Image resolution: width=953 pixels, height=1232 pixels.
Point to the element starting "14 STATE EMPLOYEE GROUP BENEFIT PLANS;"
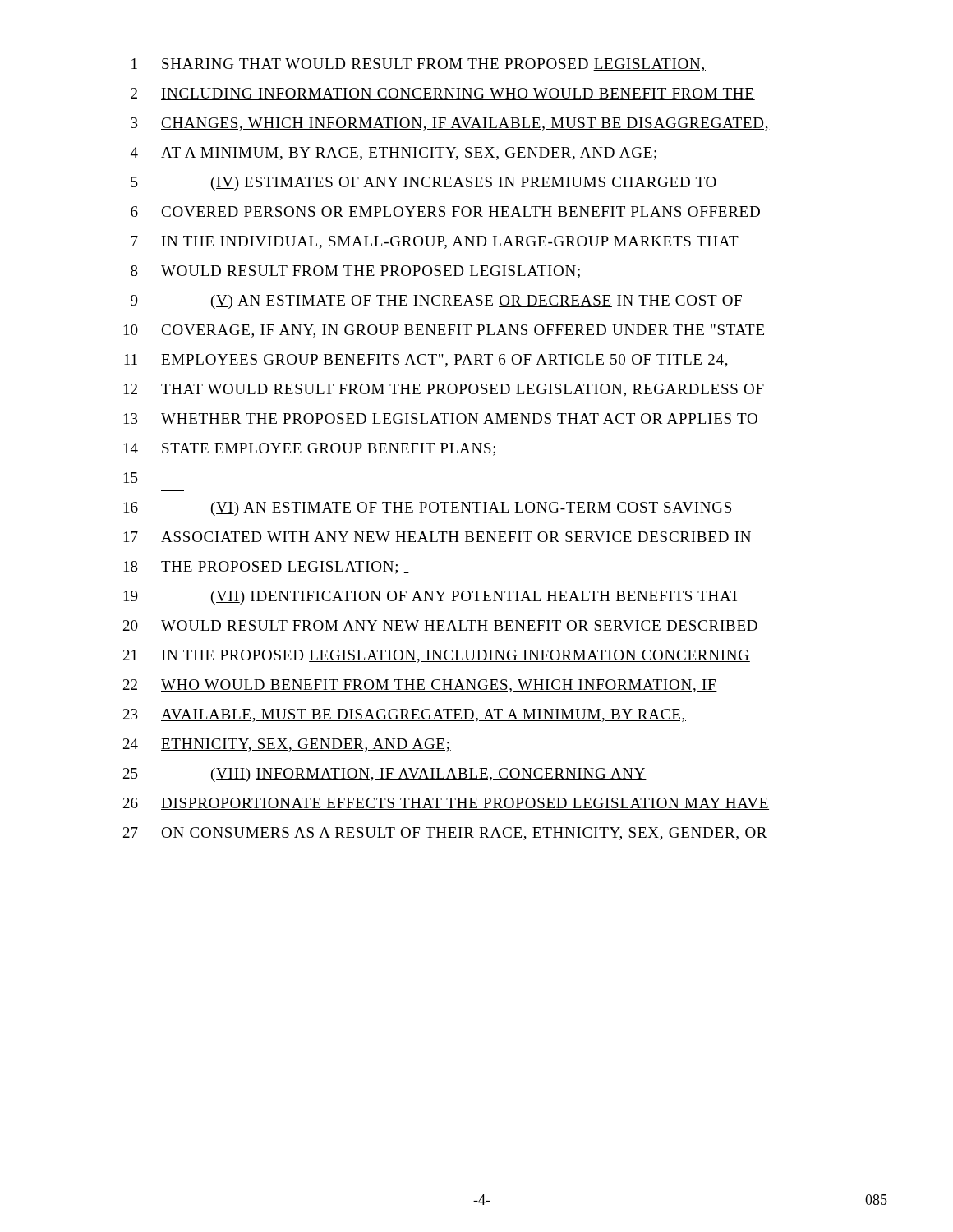coord(493,448)
